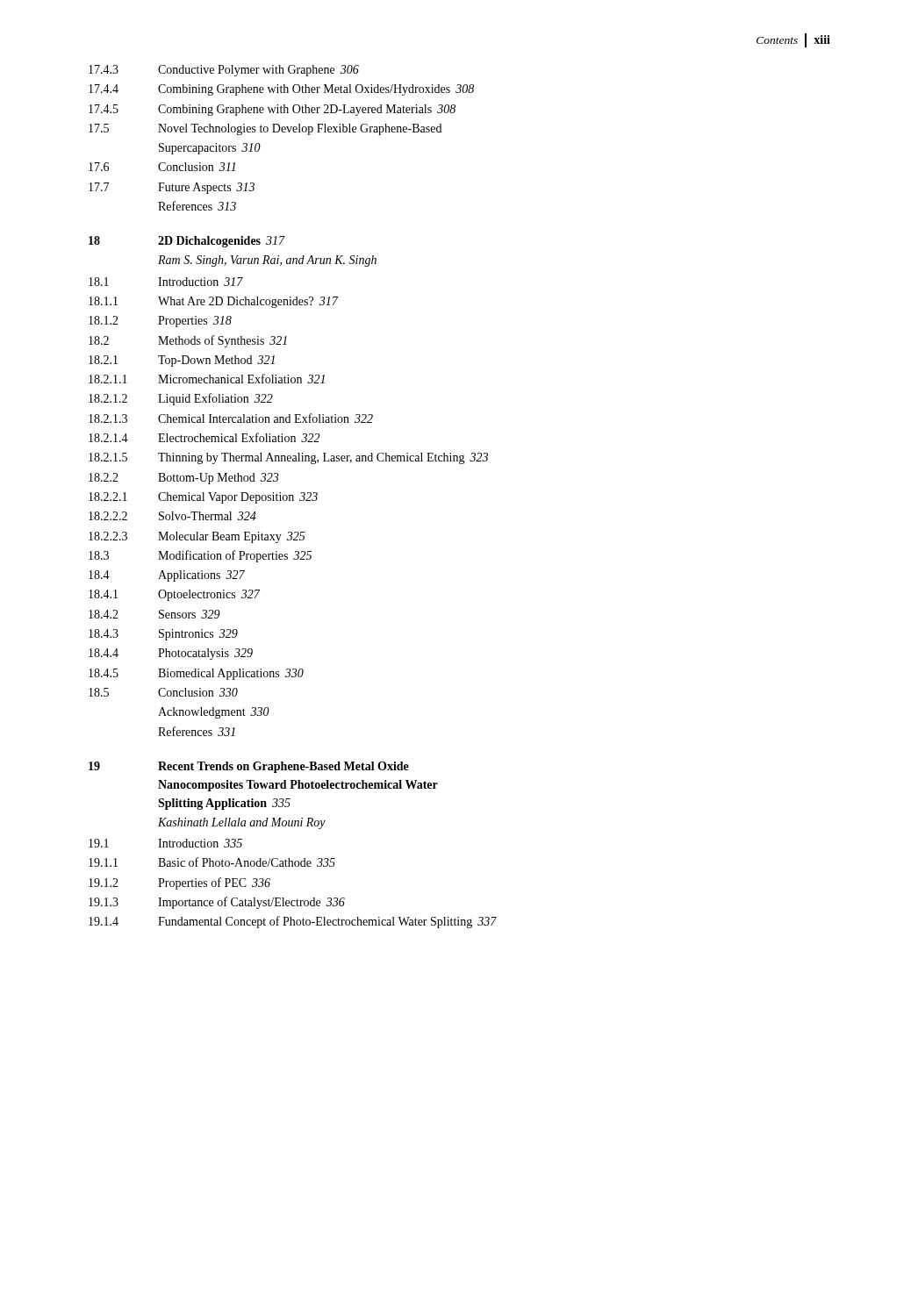Viewport: 918px width, 1316px height.
Task: Click on the text block starting "18.4.5 Biomedical Applications330"
Action: click(x=196, y=674)
